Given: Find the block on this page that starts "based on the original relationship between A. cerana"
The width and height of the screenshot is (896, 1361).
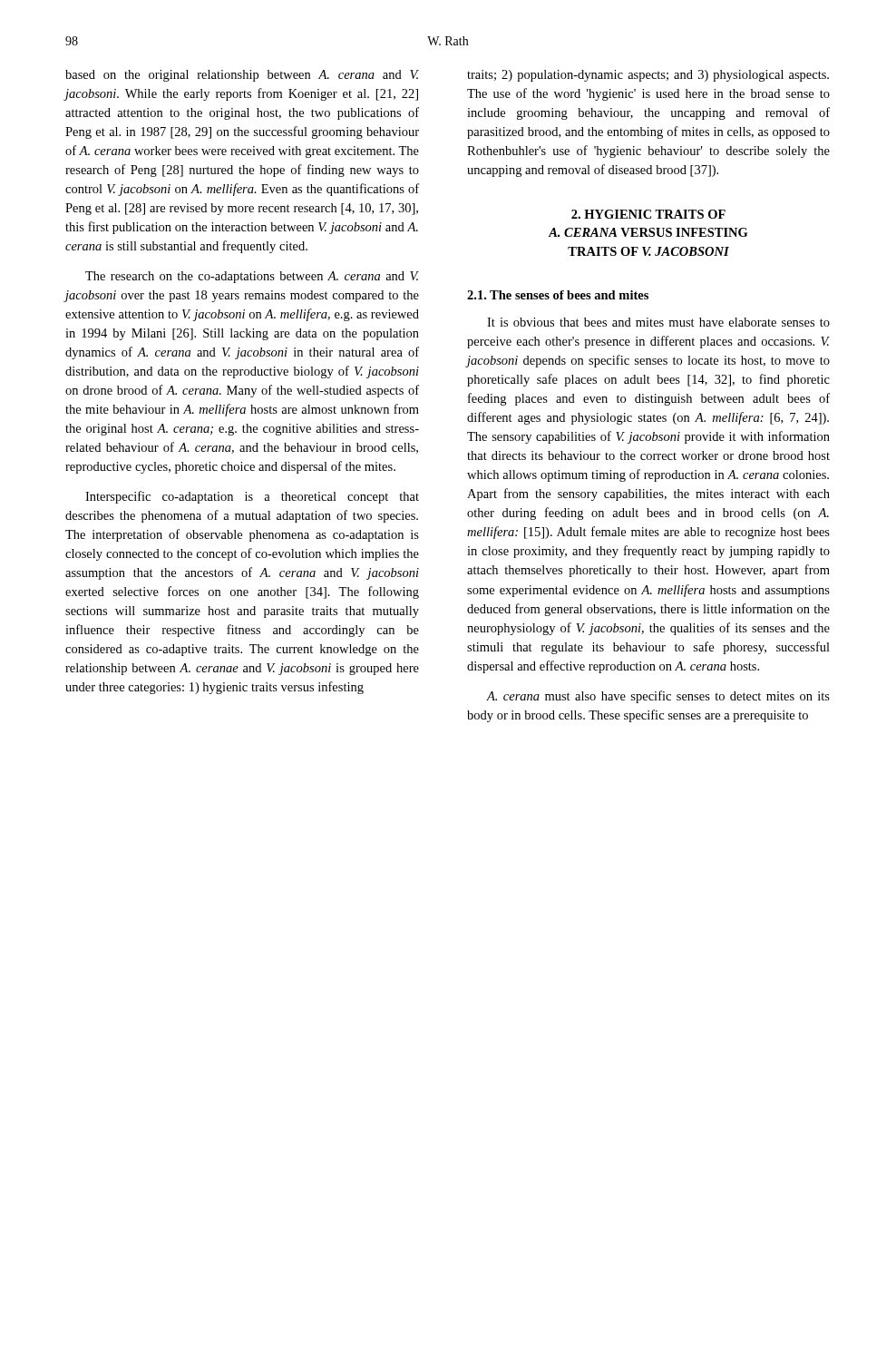Looking at the screenshot, I should (x=242, y=161).
